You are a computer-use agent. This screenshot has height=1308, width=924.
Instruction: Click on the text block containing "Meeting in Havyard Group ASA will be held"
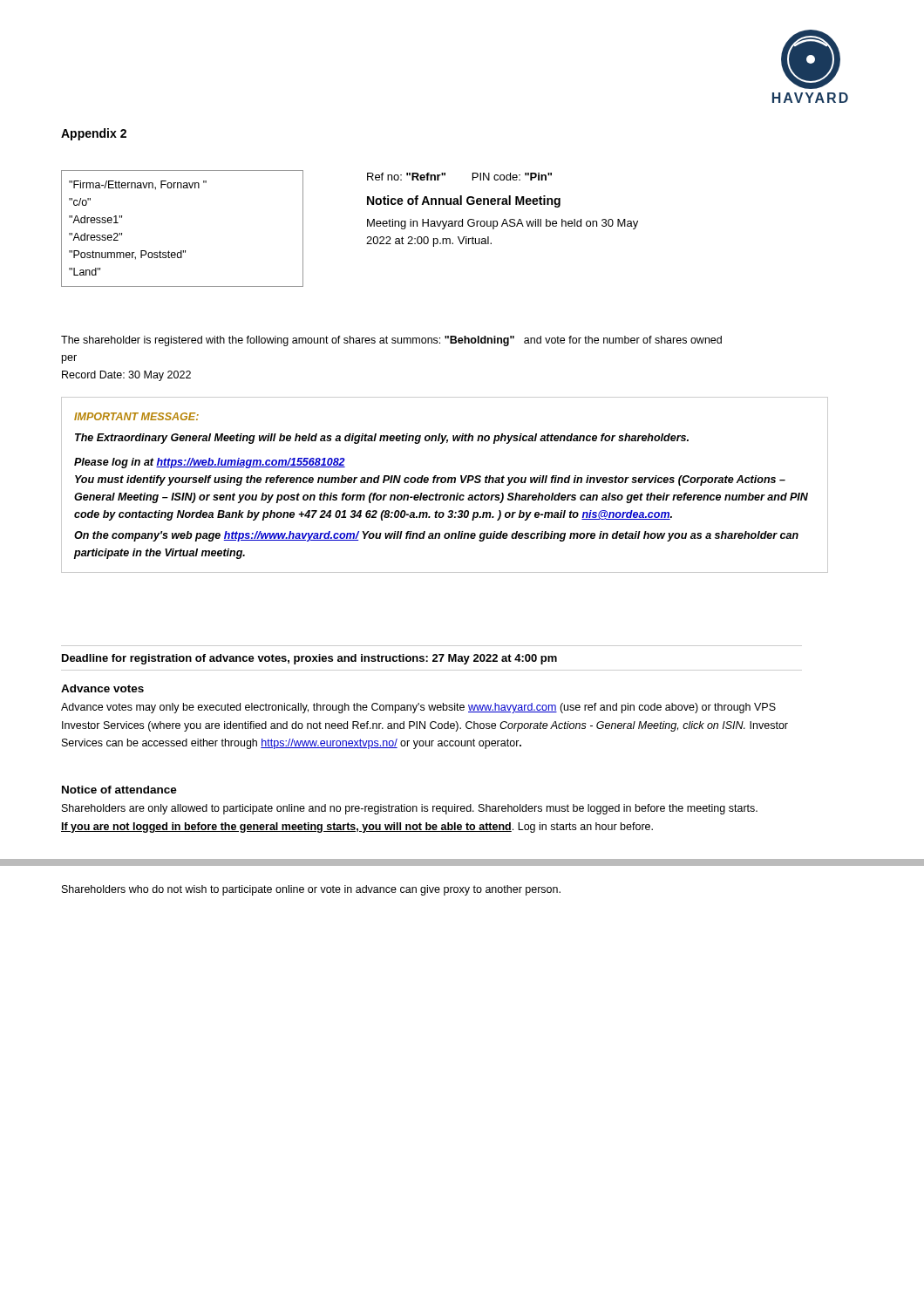(x=502, y=231)
